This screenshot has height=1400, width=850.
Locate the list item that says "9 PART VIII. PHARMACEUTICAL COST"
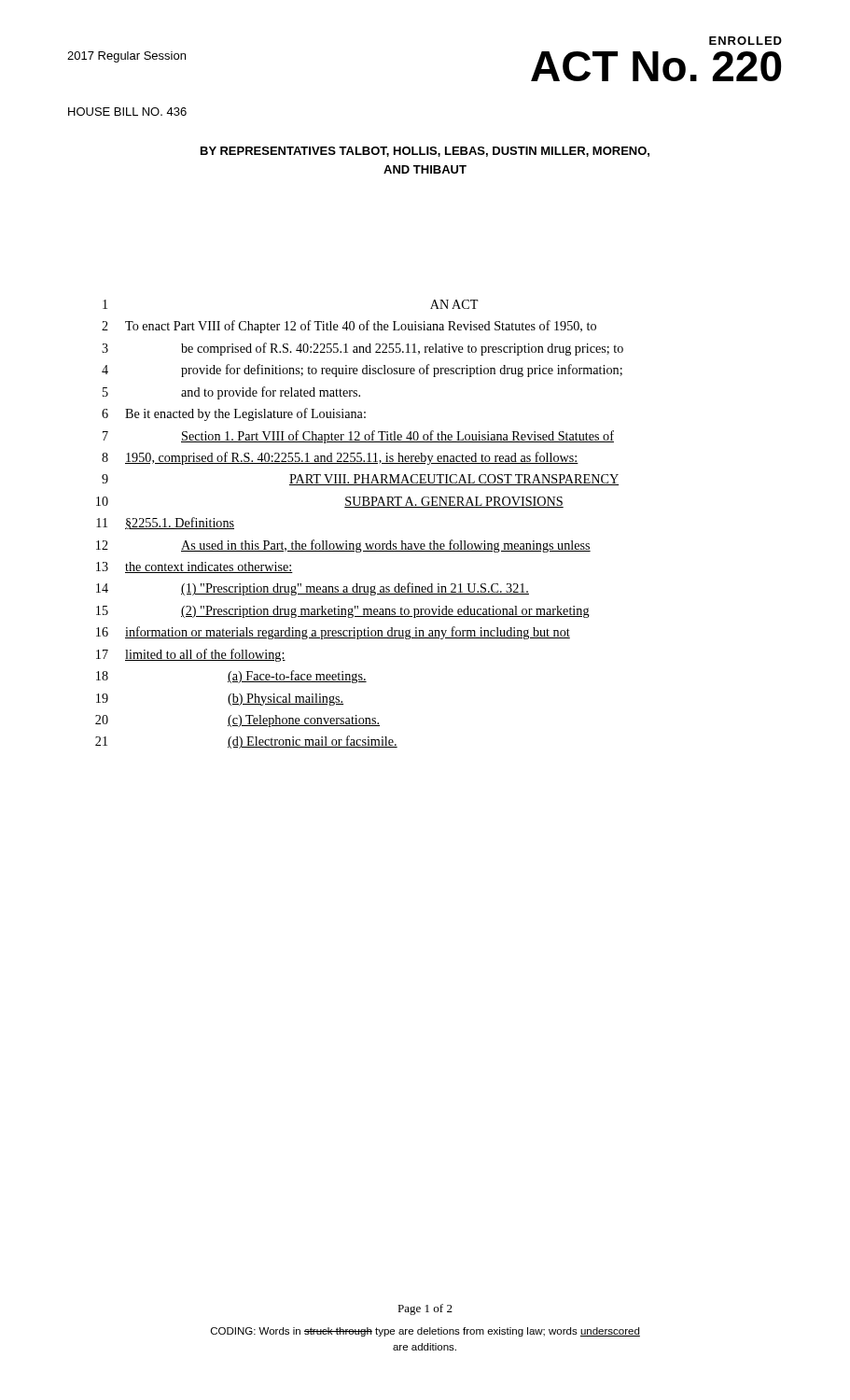point(425,480)
